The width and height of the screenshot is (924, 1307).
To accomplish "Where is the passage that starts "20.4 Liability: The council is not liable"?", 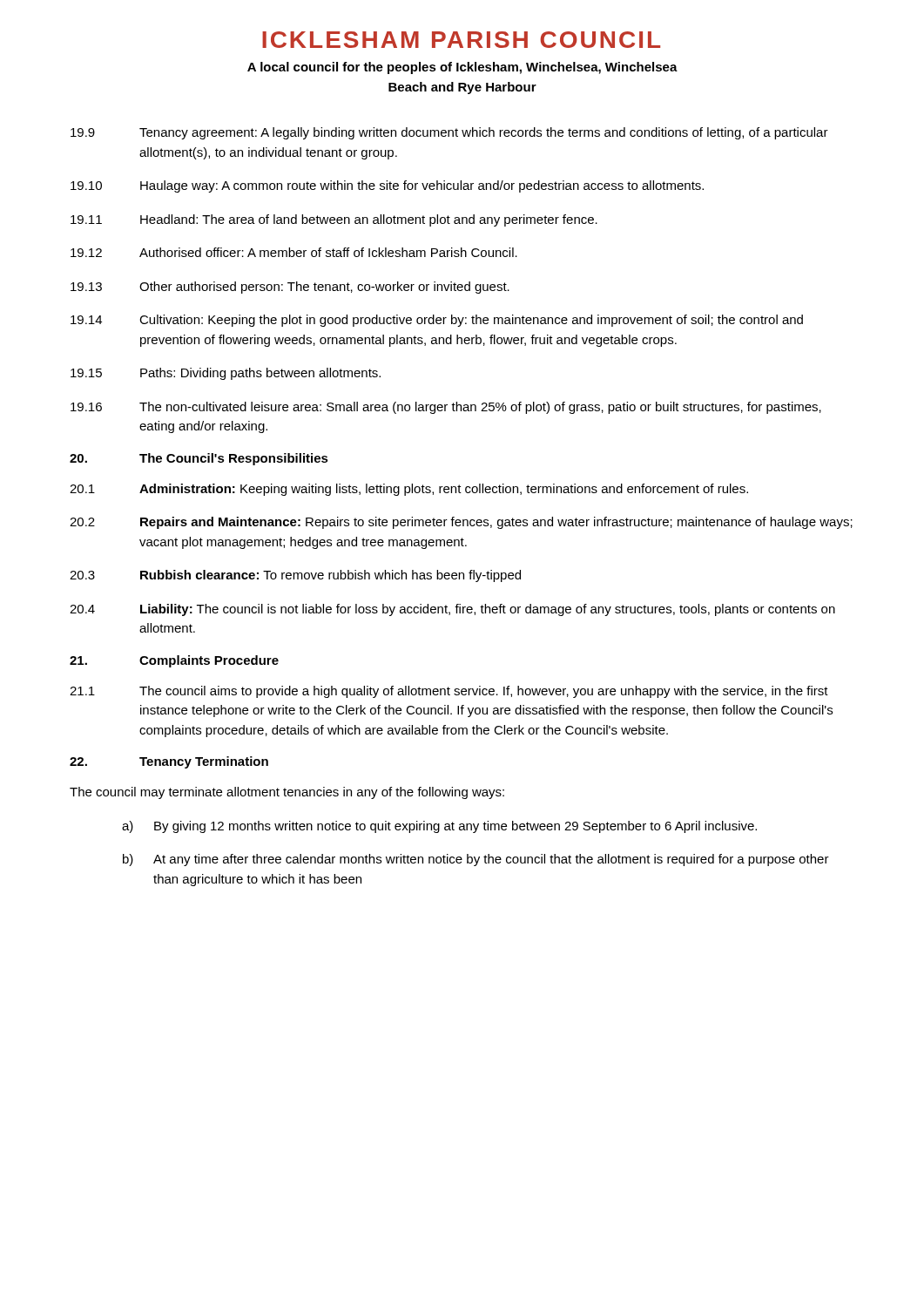I will 462,619.
